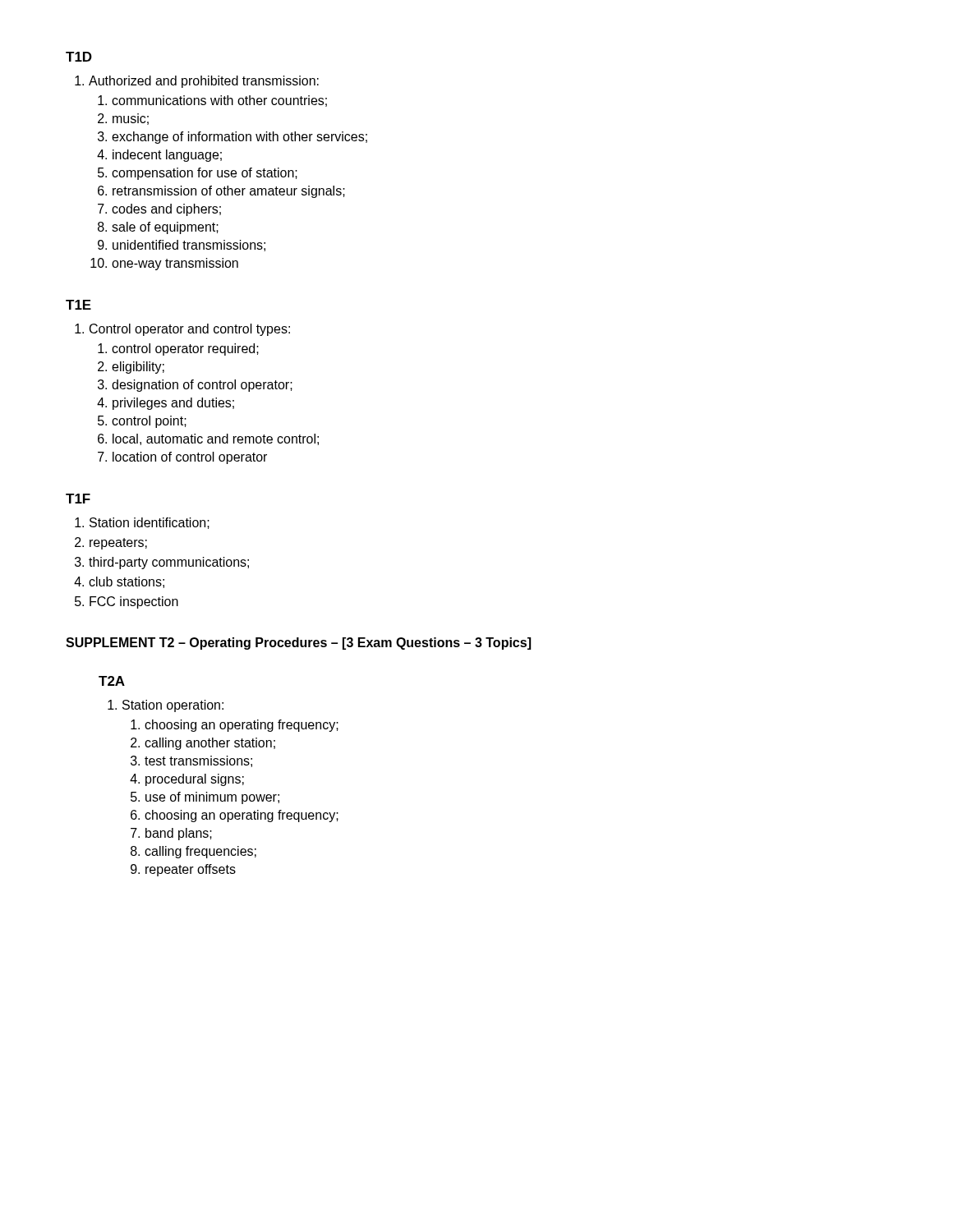The image size is (953, 1232).
Task: Point to the block starting "exchange of information with other"
Action: point(240,137)
